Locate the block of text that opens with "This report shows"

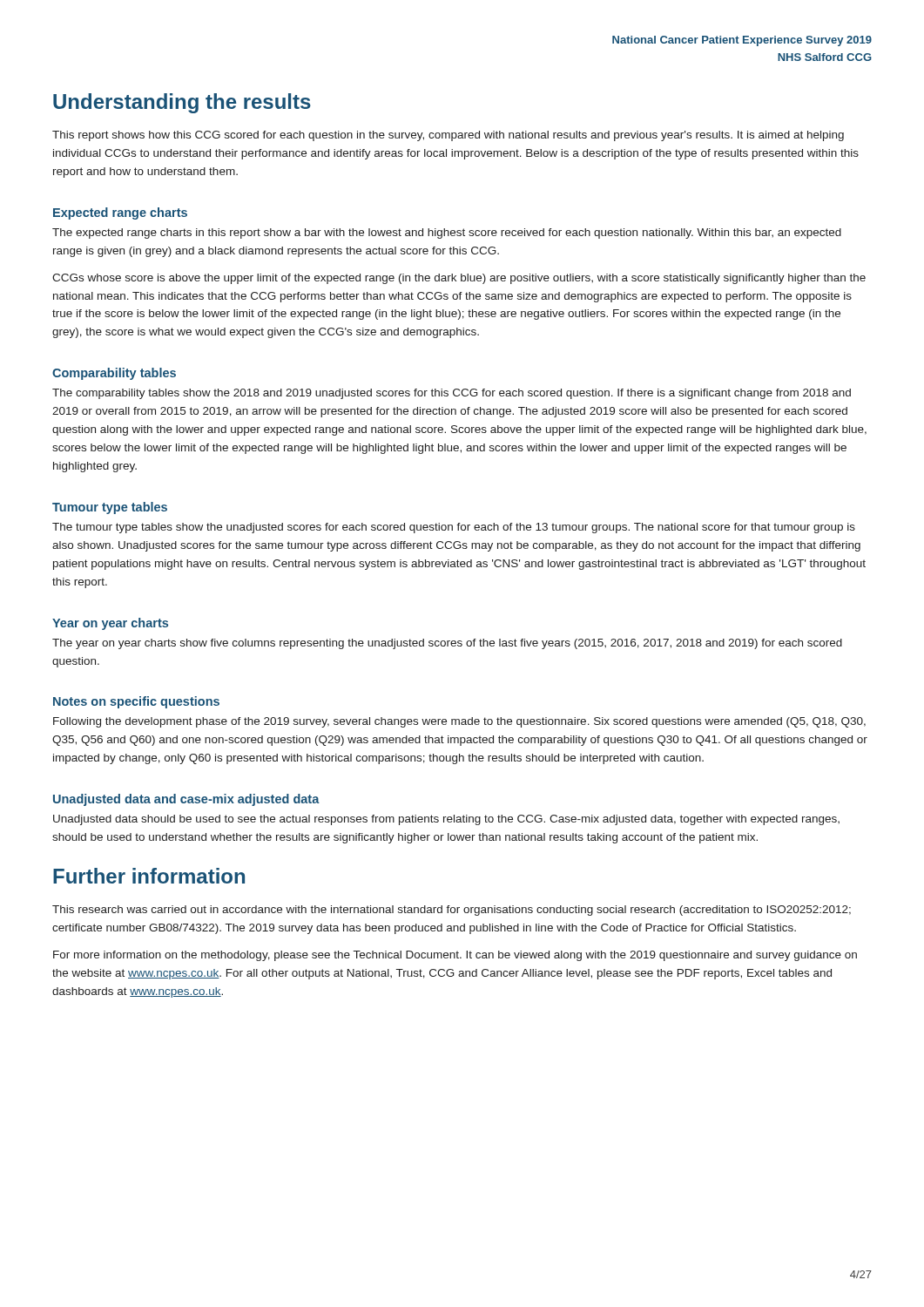click(x=462, y=154)
